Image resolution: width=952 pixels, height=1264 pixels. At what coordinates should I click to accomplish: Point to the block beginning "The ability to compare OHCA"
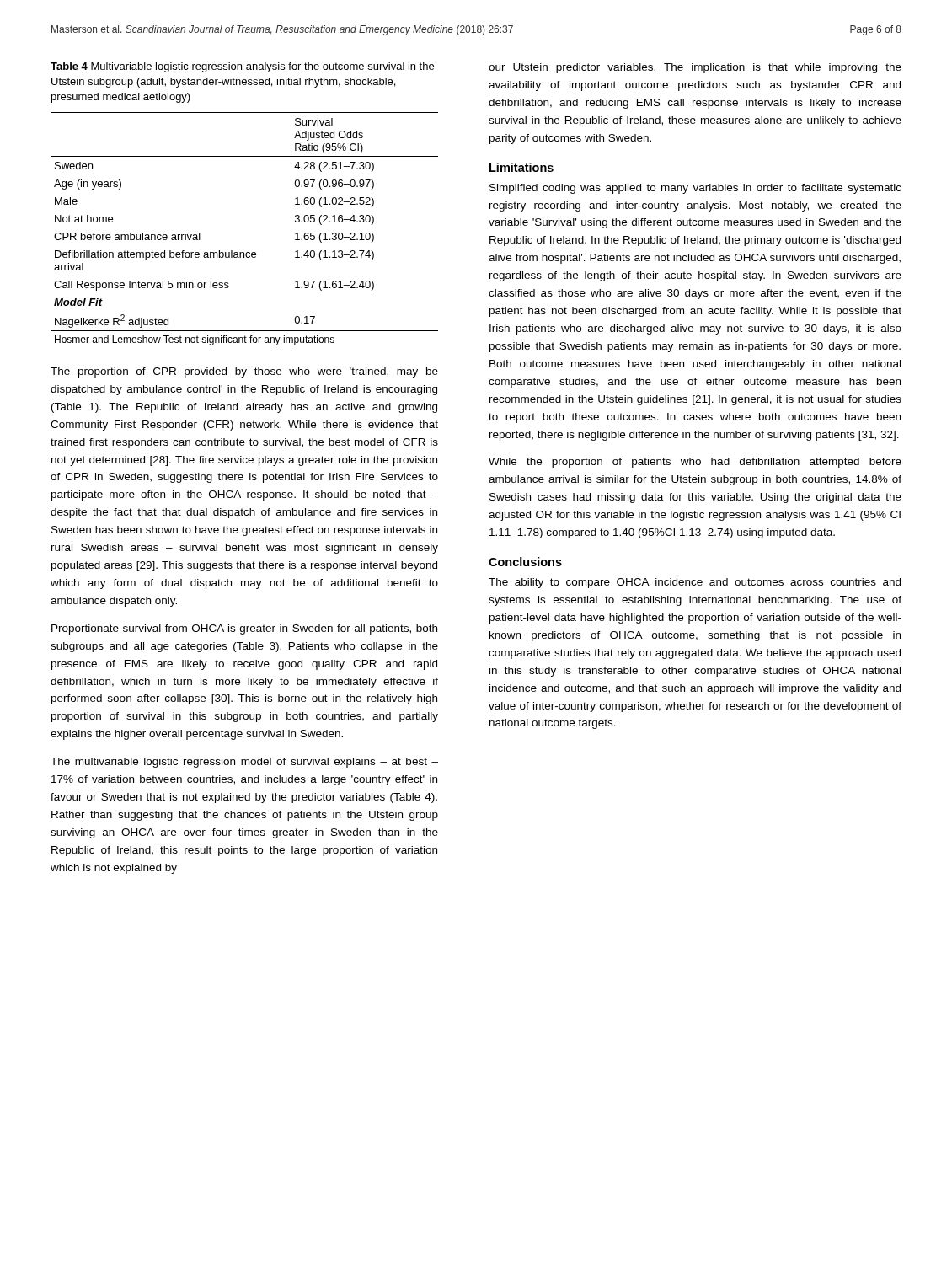point(695,652)
